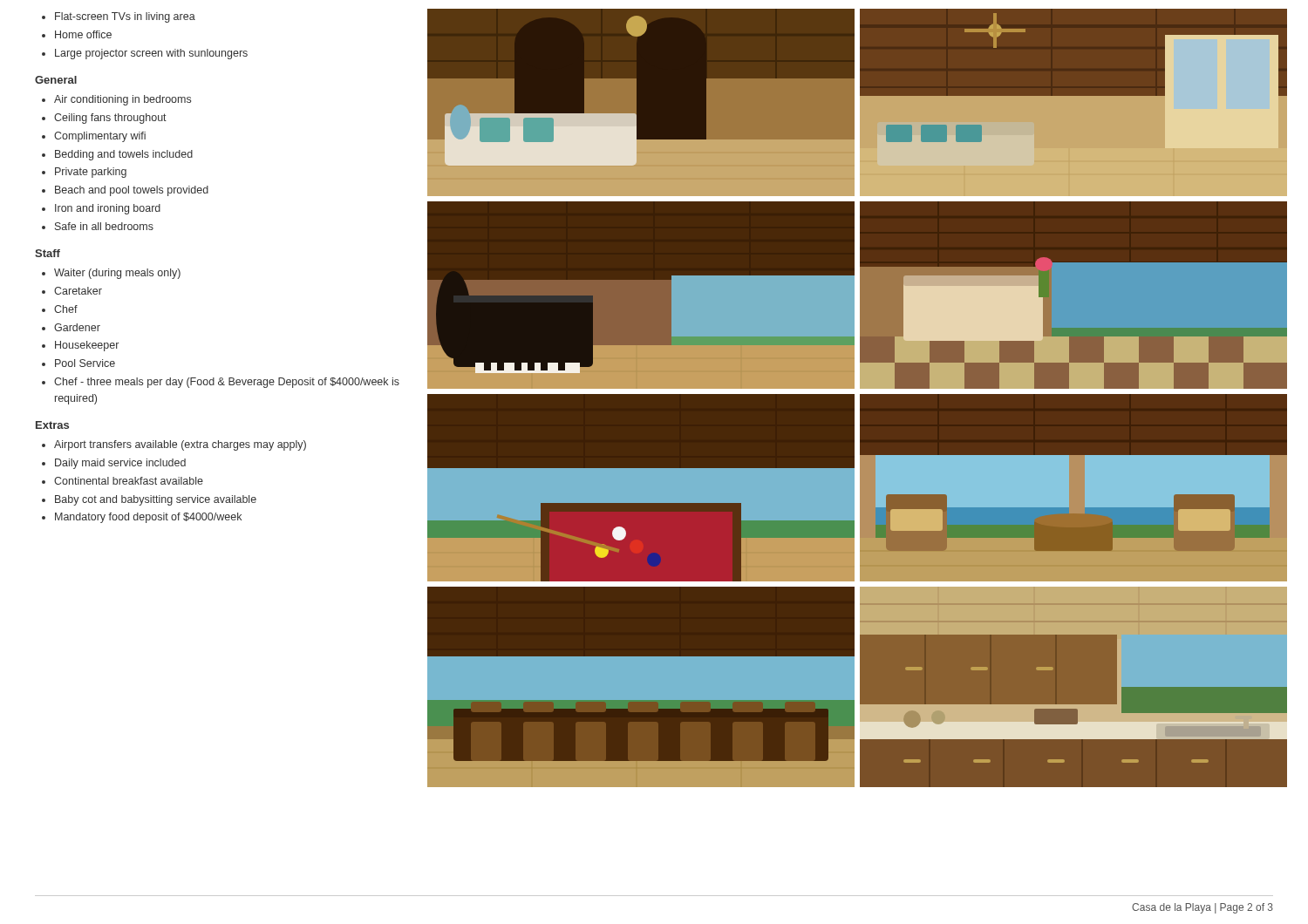Find the text block starting "Bedding and towels included"

[x=123, y=154]
